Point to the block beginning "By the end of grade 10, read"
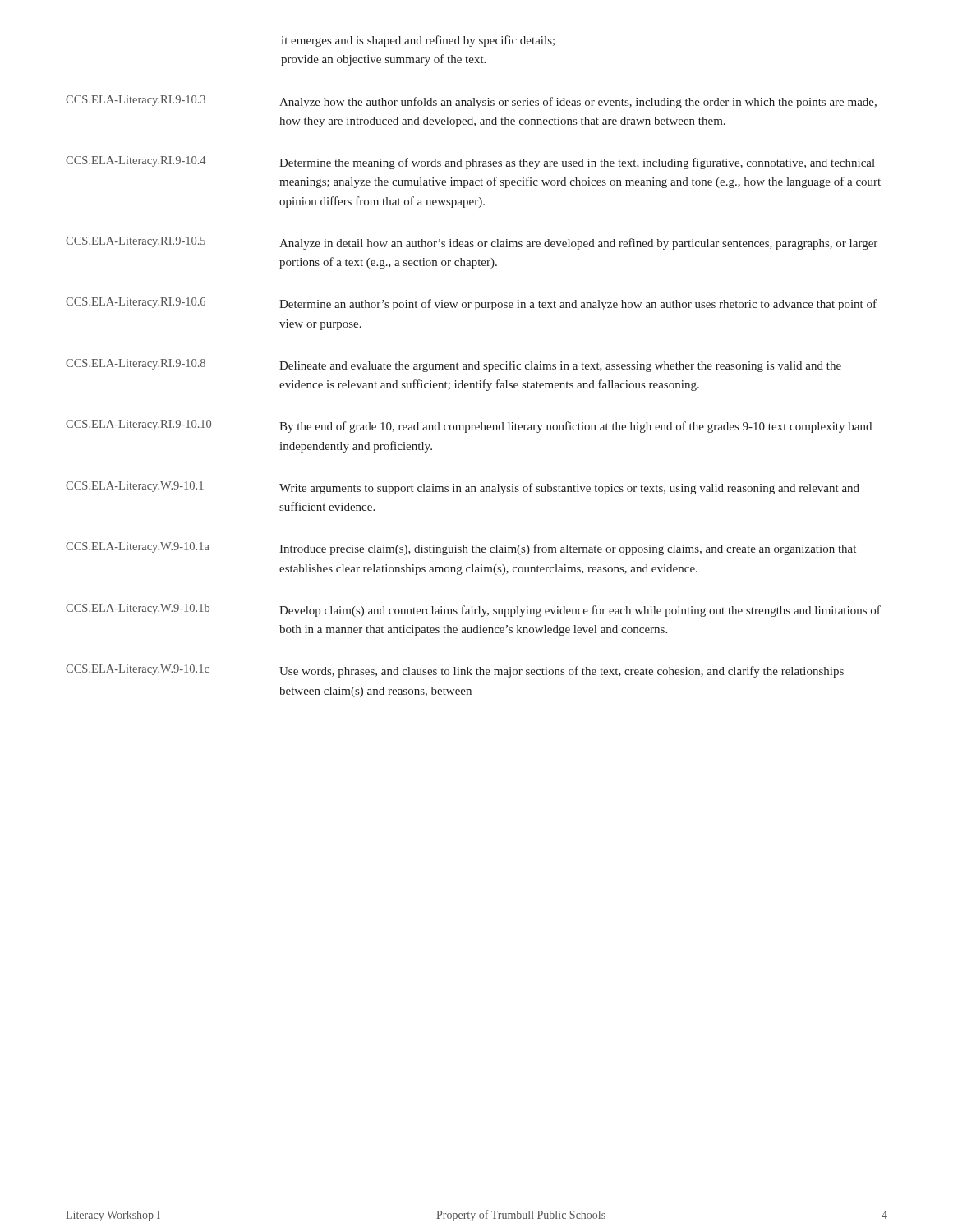The height and width of the screenshot is (1232, 953). coord(576,436)
